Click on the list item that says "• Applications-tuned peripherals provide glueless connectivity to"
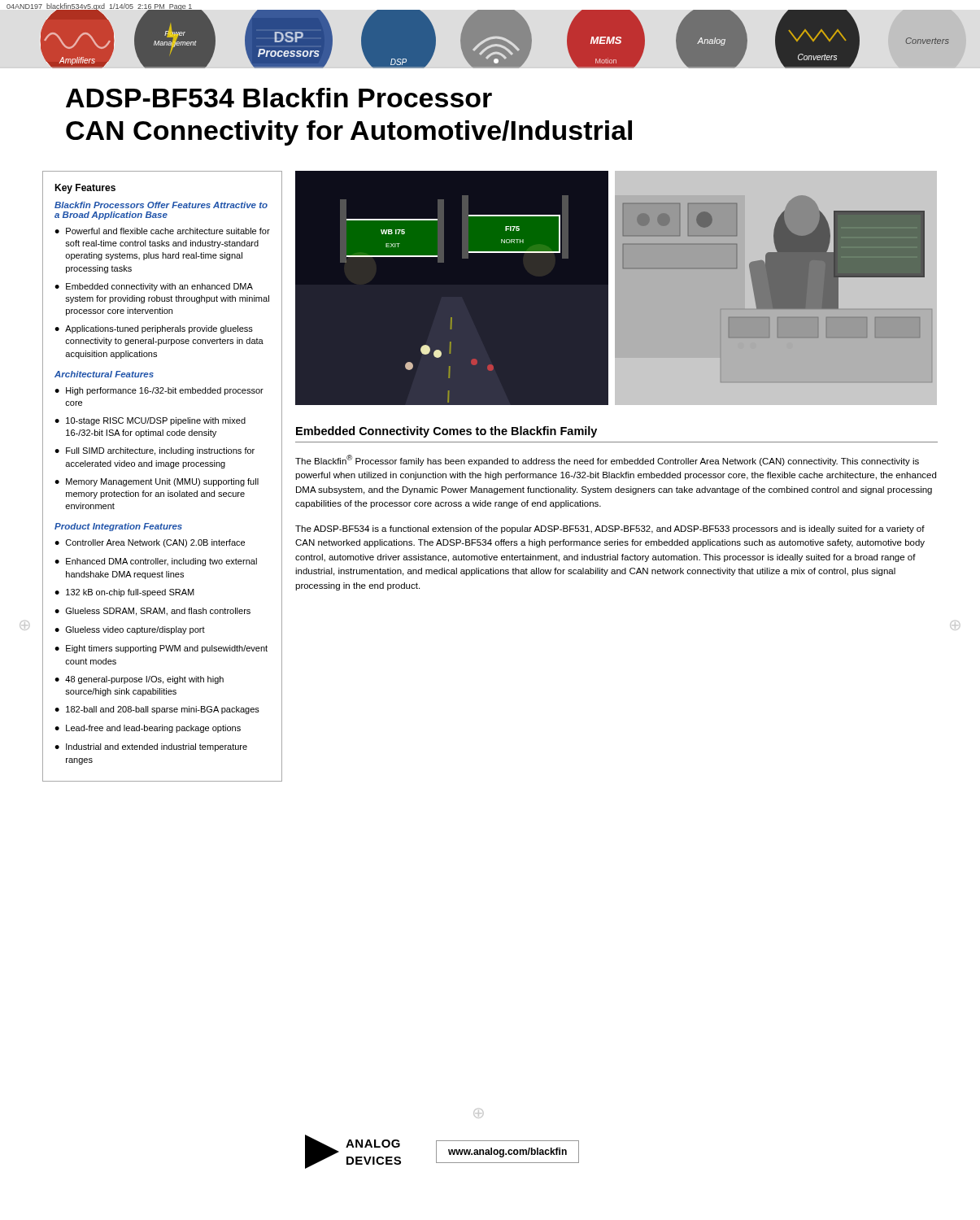The image size is (980, 1220). tap(162, 342)
